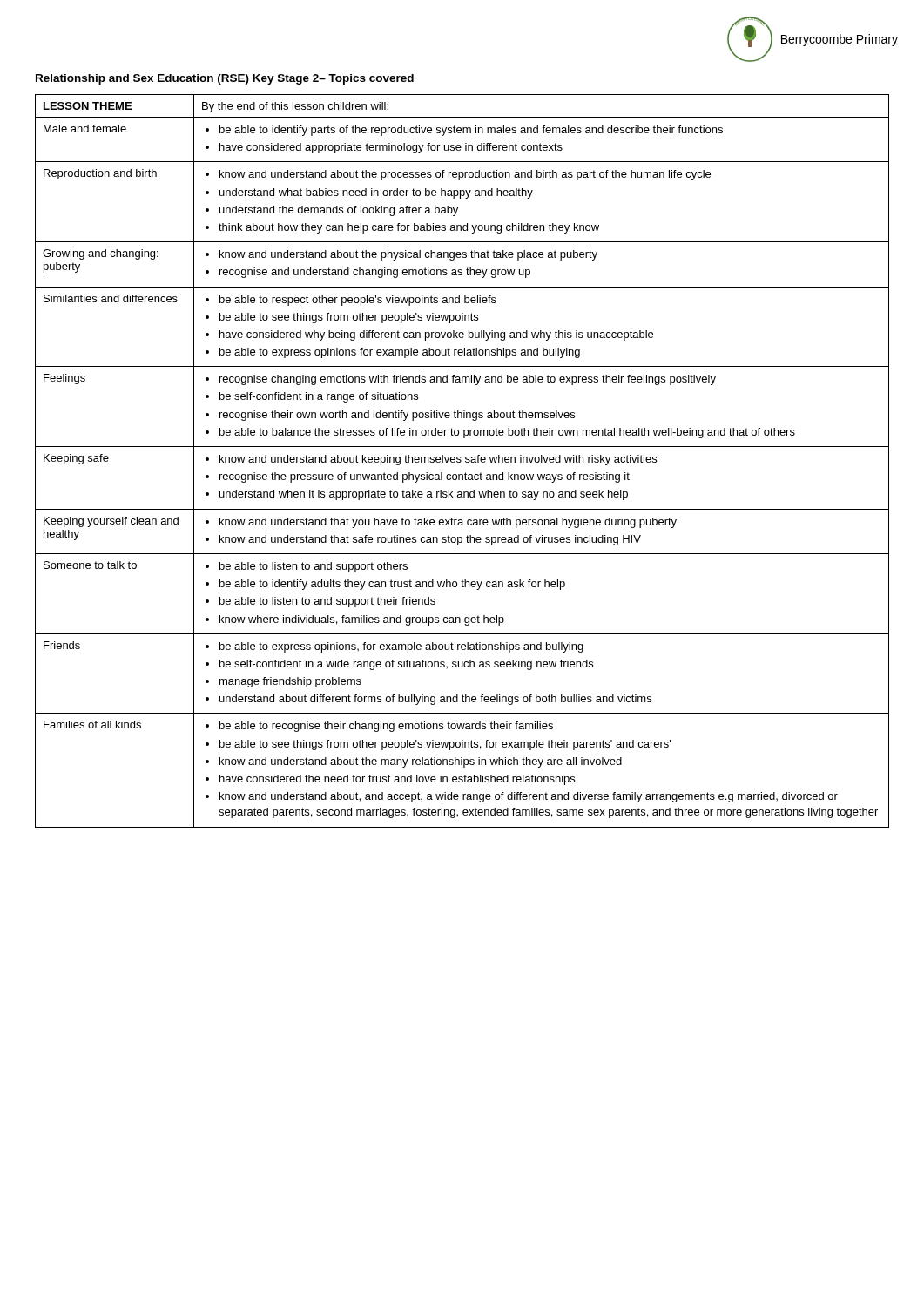Viewport: 924px width, 1307px height.
Task: Select the region starting "Relationship and Sex Education (RSE) Key Stage"
Action: click(225, 78)
